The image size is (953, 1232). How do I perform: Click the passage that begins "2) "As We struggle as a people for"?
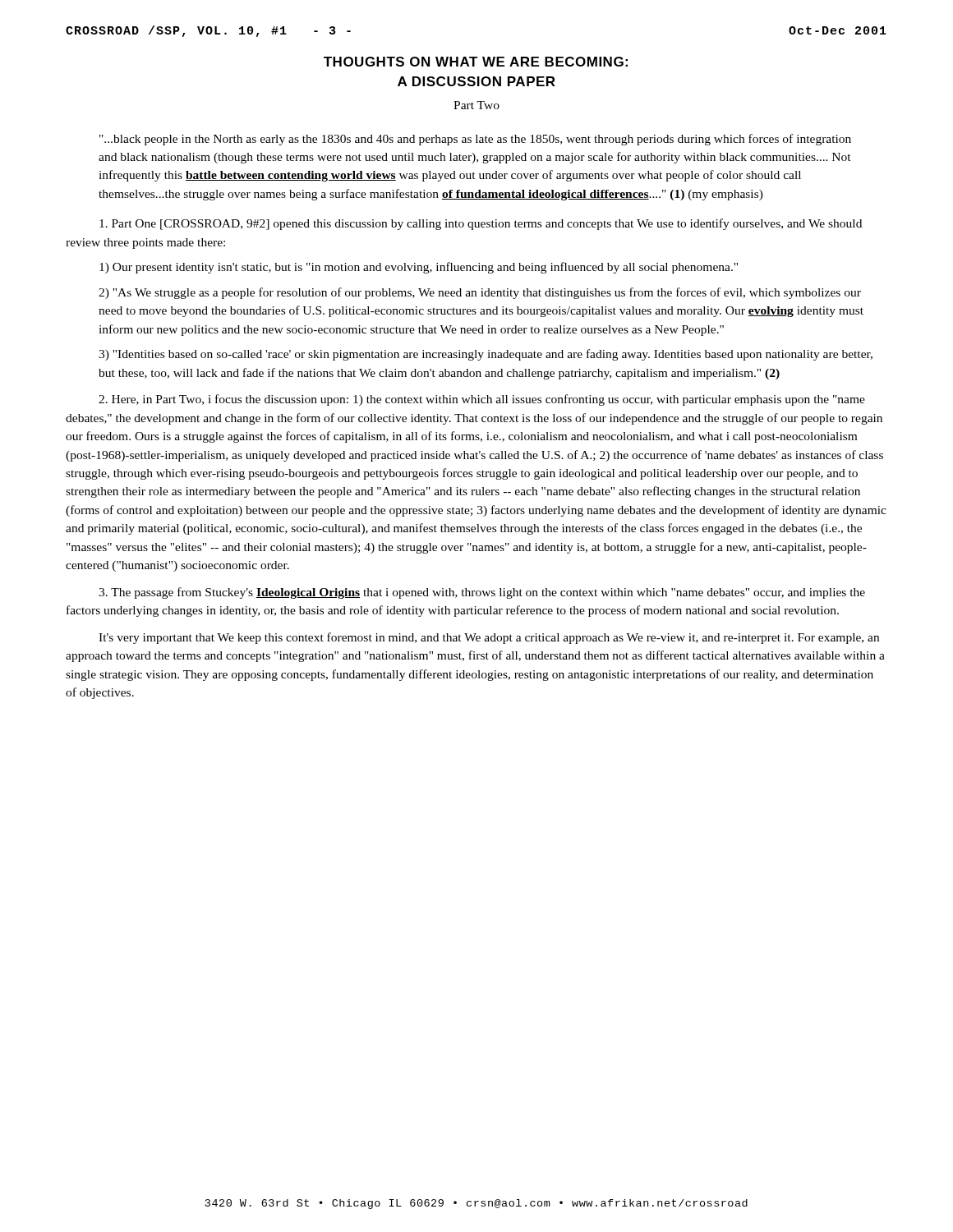coord(481,310)
